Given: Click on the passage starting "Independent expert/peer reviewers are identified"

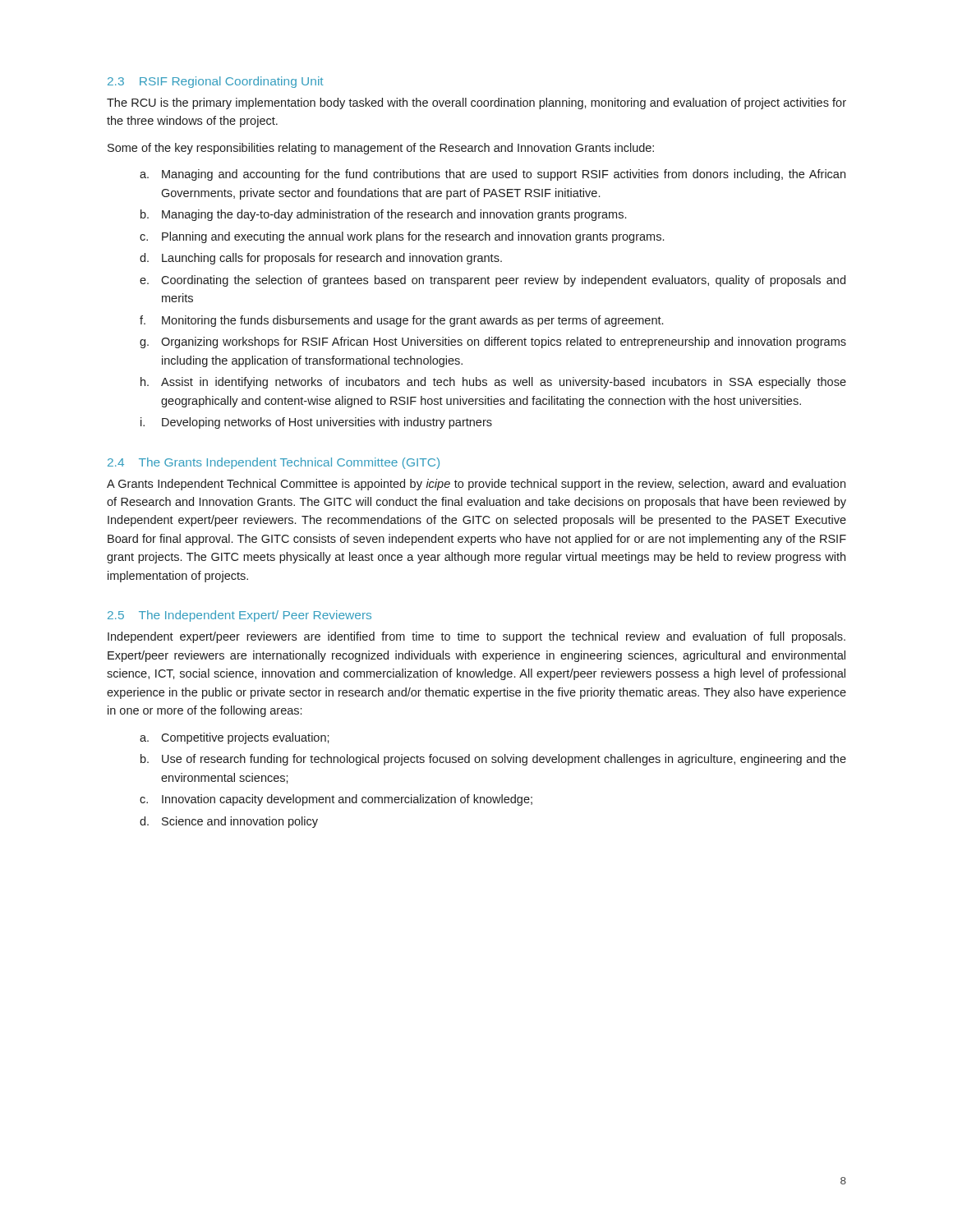Looking at the screenshot, I should (476, 674).
